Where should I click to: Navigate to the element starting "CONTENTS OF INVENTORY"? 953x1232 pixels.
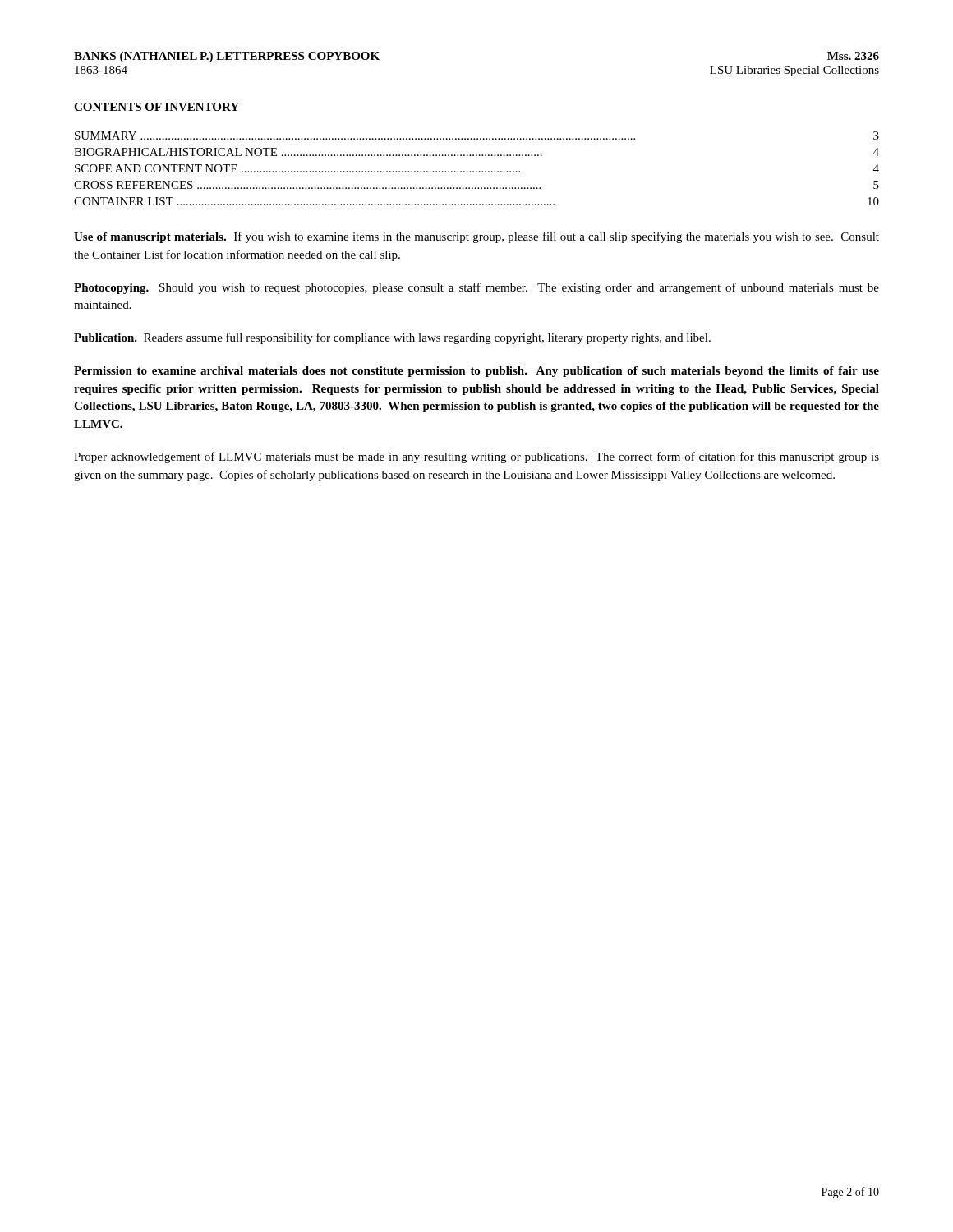point(157,107)
